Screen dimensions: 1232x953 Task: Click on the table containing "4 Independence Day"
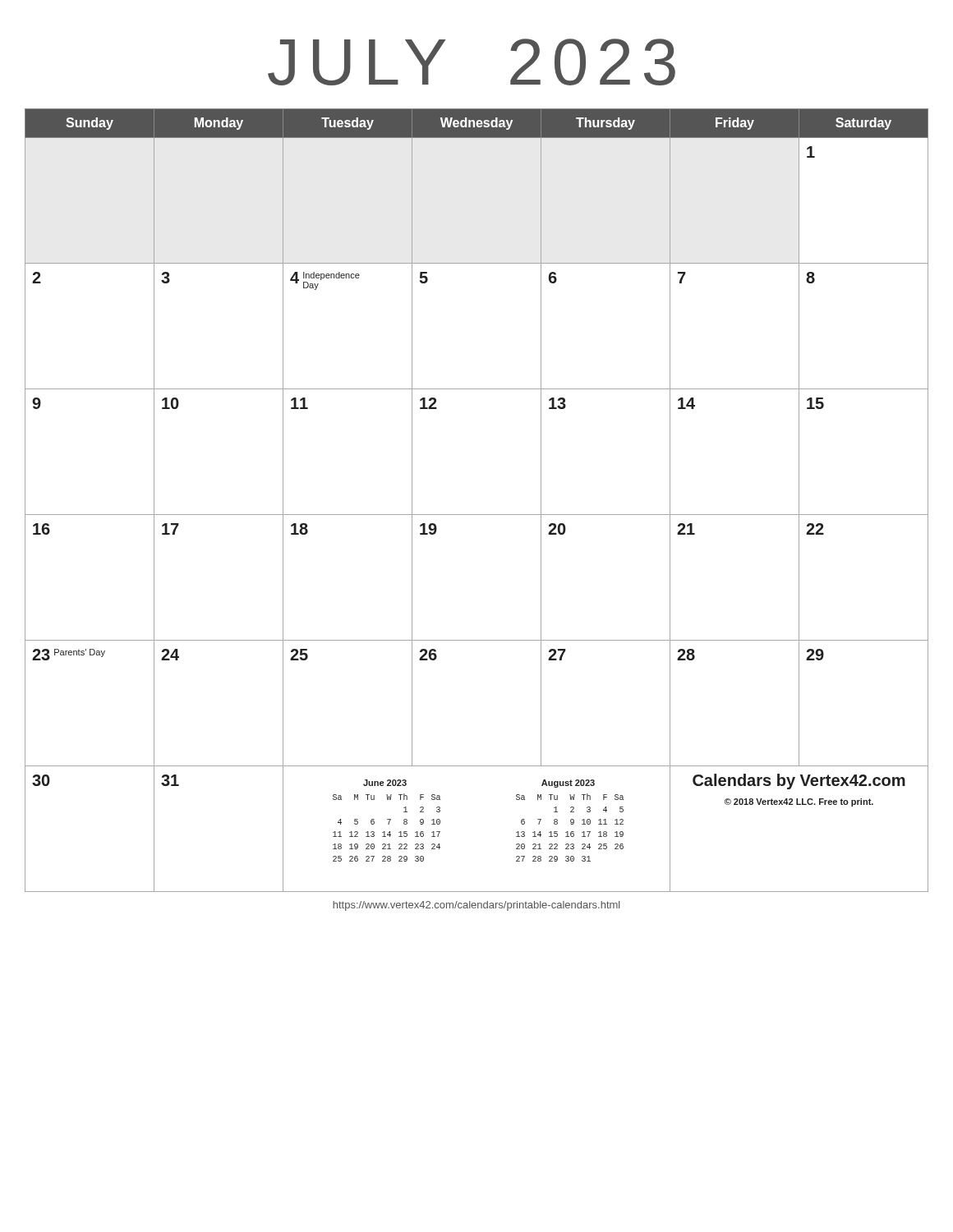tap(476, 500)
